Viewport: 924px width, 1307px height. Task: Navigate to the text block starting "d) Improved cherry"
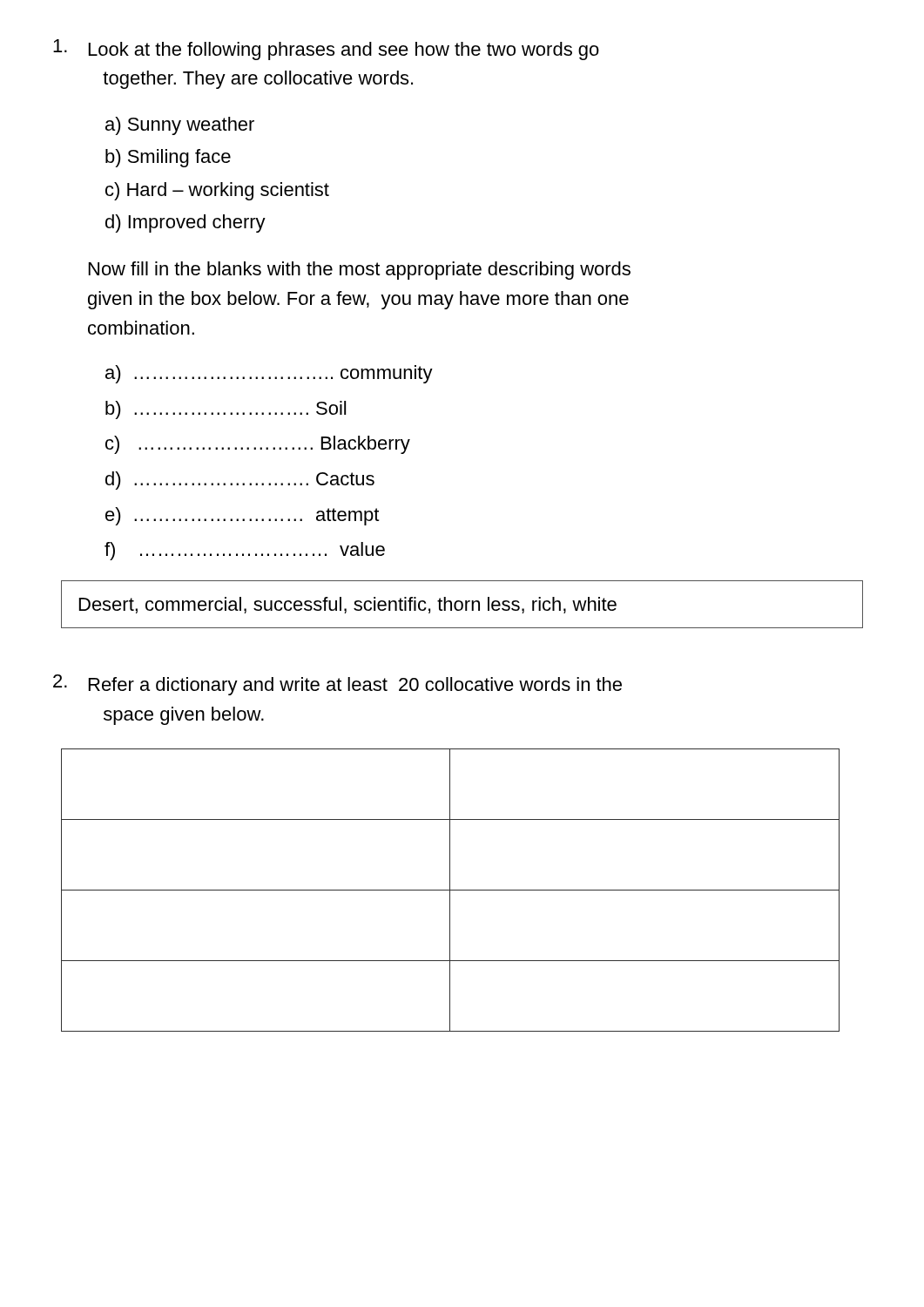[185, 222]
